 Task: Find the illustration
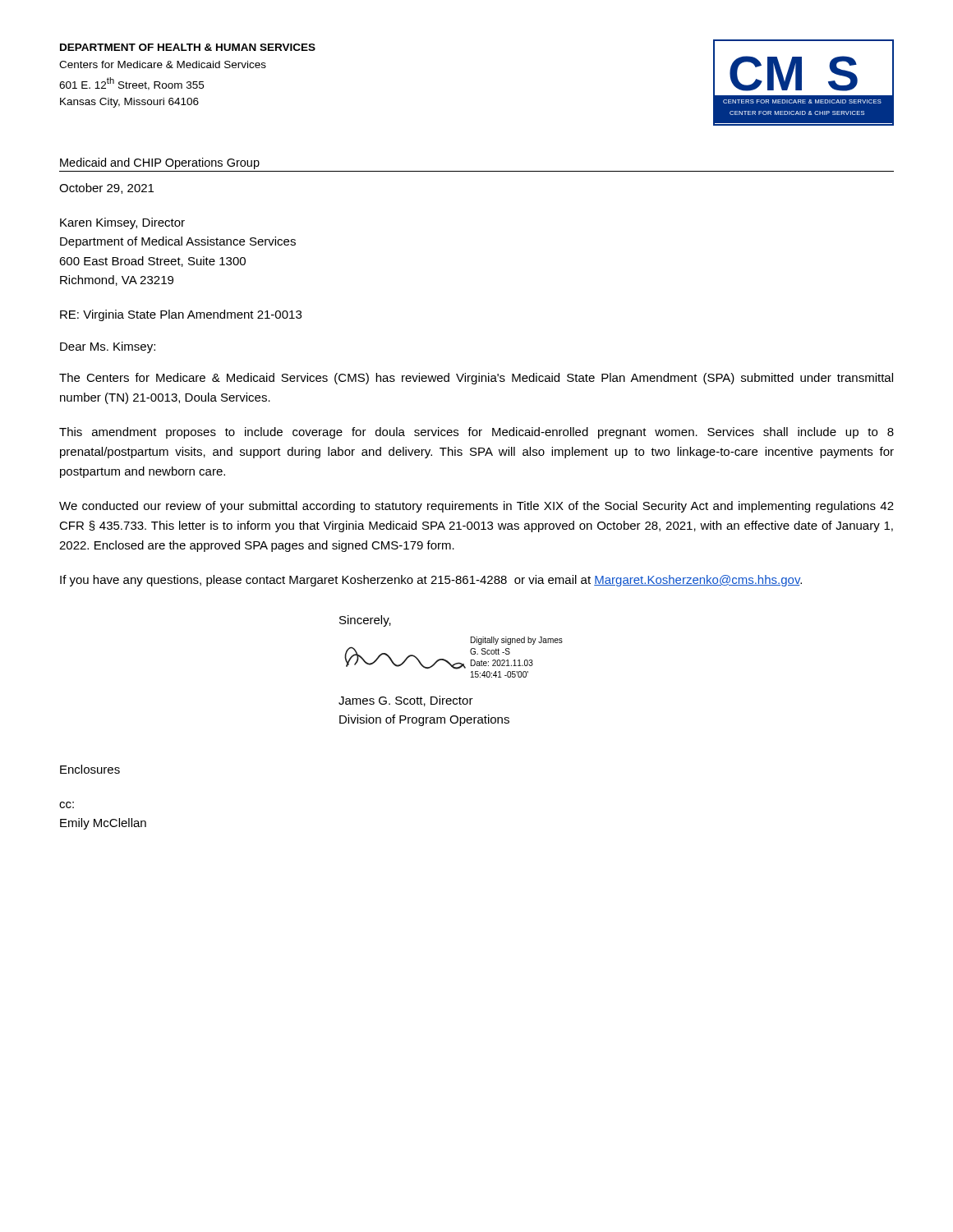coord(404,659)
